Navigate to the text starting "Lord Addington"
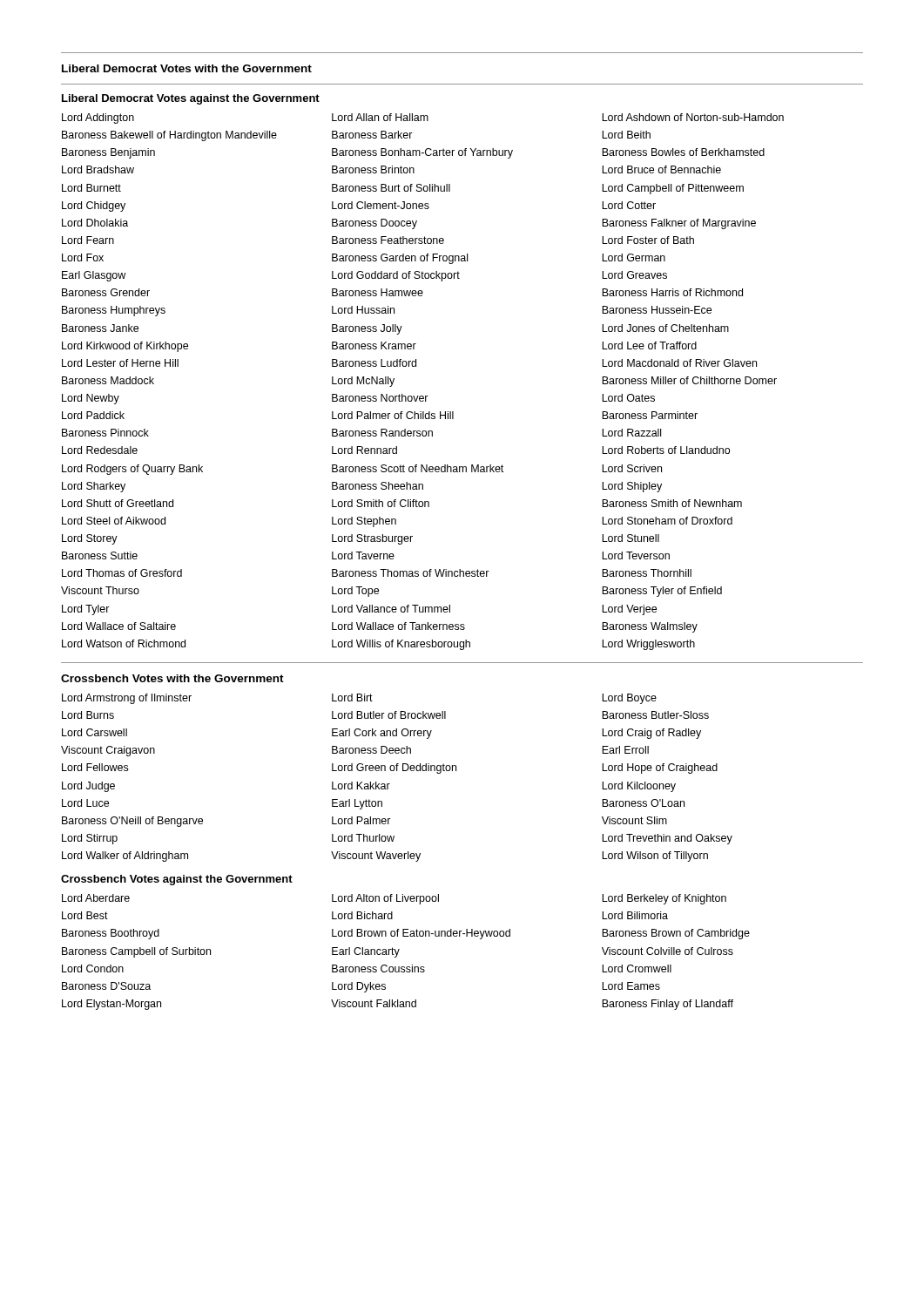The height and width of the screenshot is (1307, 924). coord(98,118)
